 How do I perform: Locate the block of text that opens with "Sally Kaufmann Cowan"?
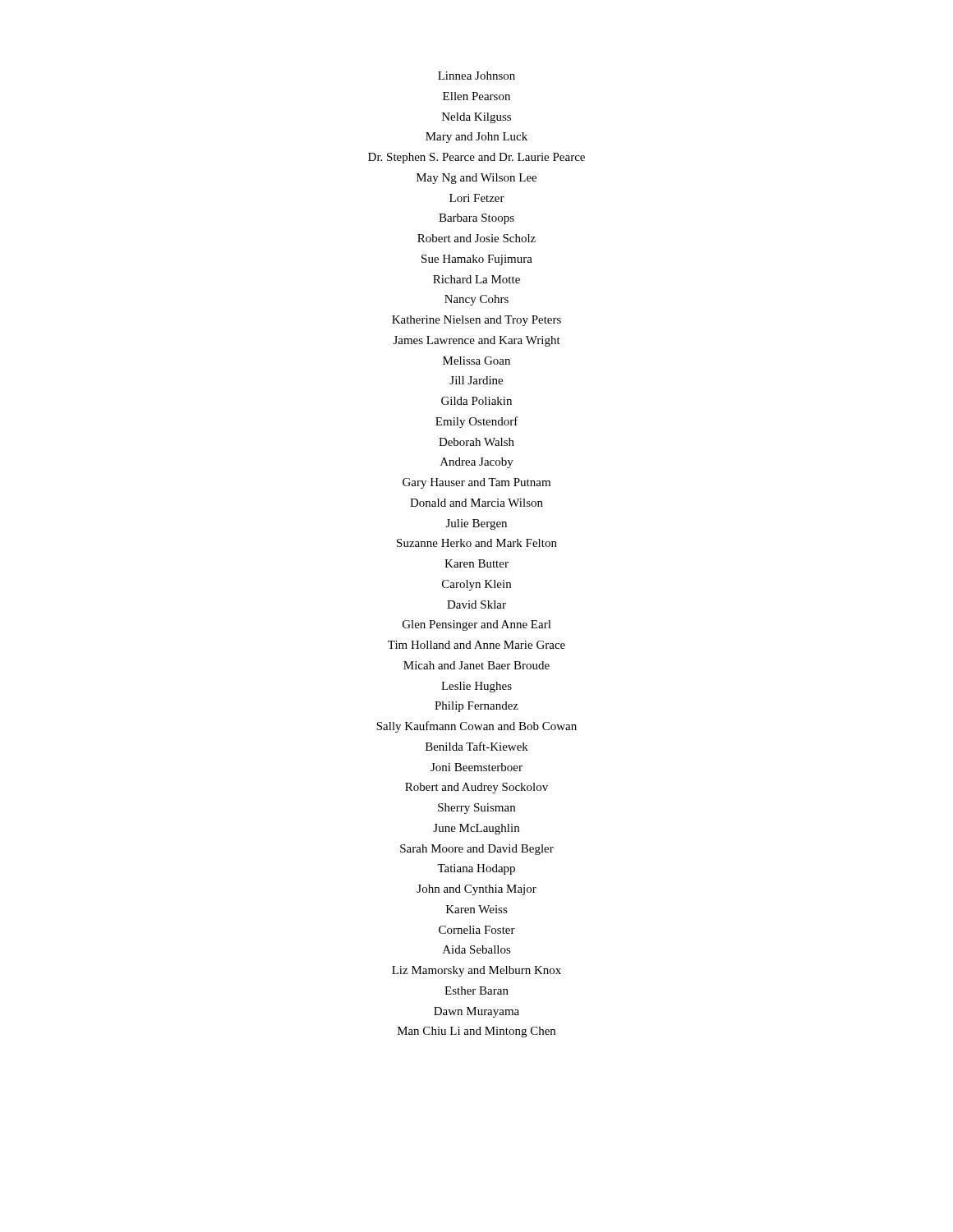(476, 726)
